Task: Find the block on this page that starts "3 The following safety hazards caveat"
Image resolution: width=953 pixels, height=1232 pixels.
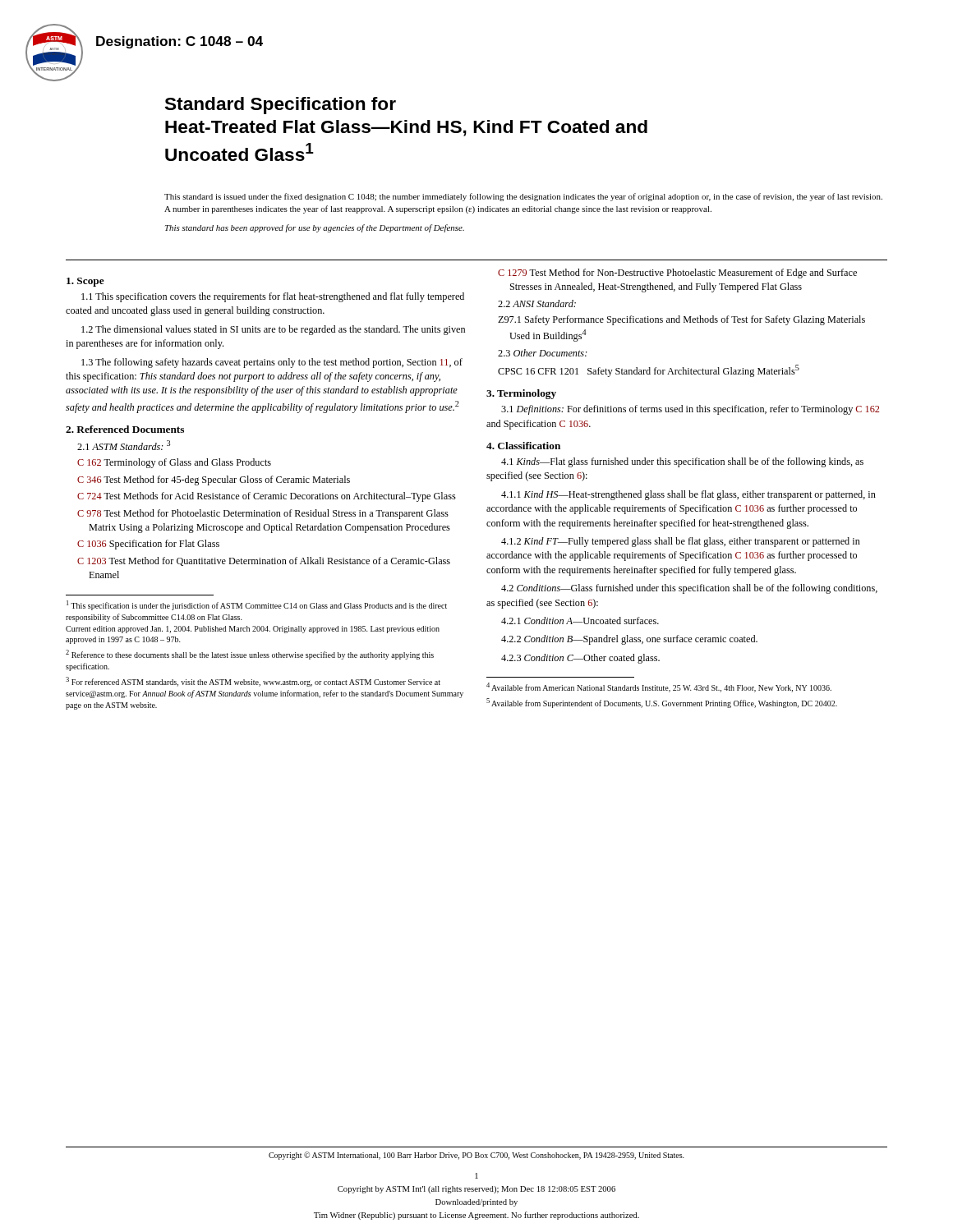Action: pos(264,385)
